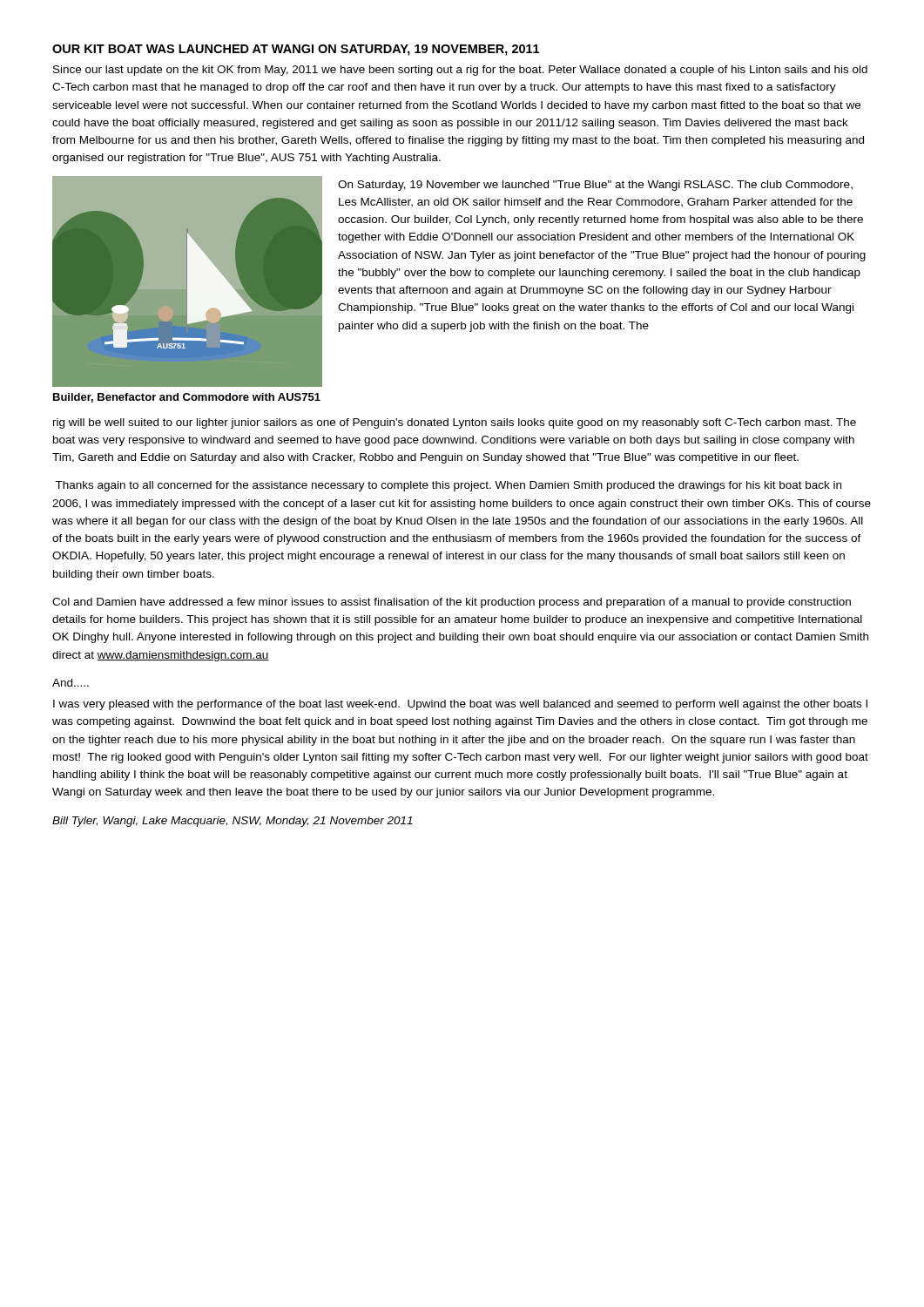This screenshot has height=1307, width=924.
Task: Navigate to the element starting "Col and Damien have"
Action: tap(461, 628)
